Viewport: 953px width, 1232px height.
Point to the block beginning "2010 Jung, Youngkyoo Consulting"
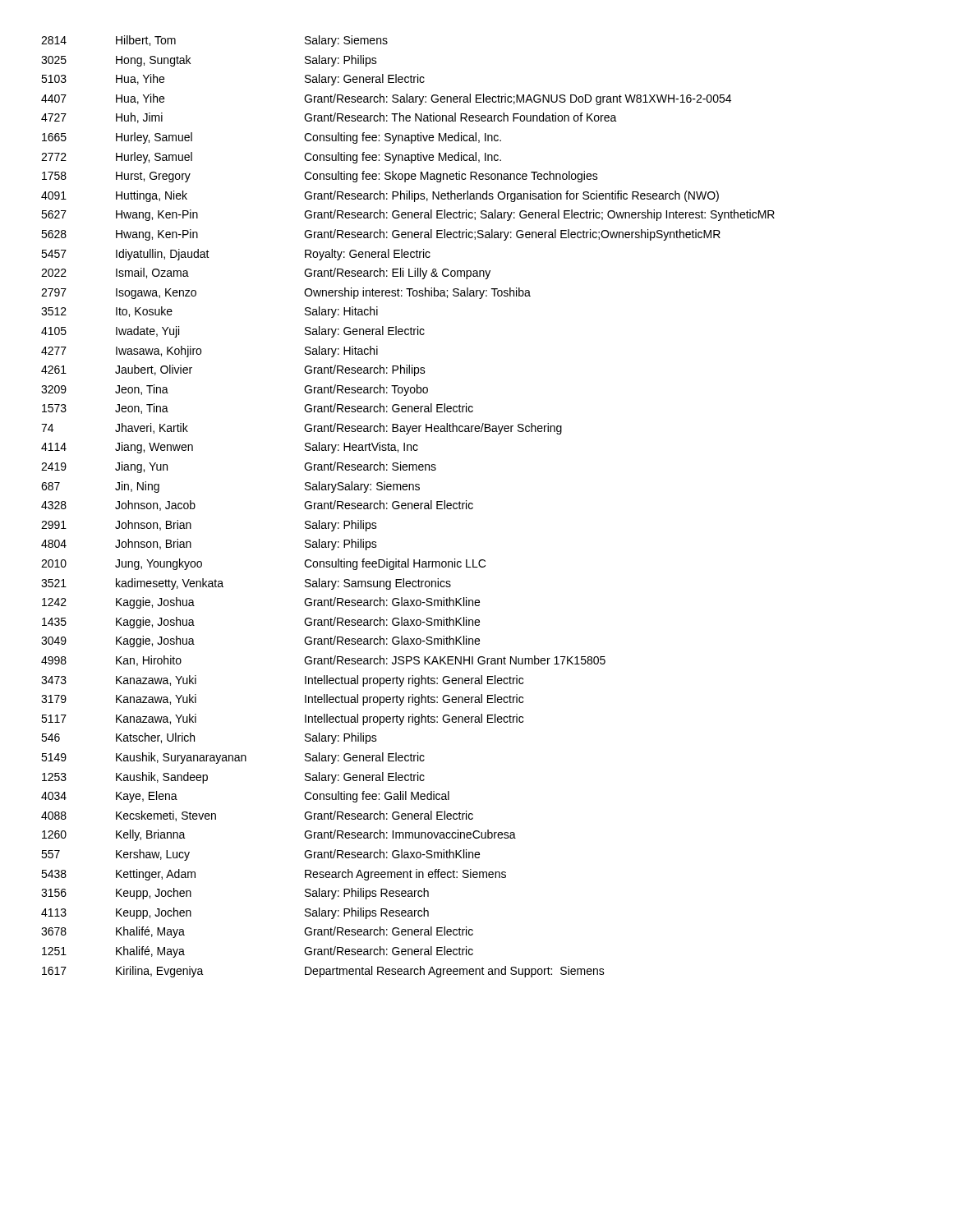tap(476, 564)
